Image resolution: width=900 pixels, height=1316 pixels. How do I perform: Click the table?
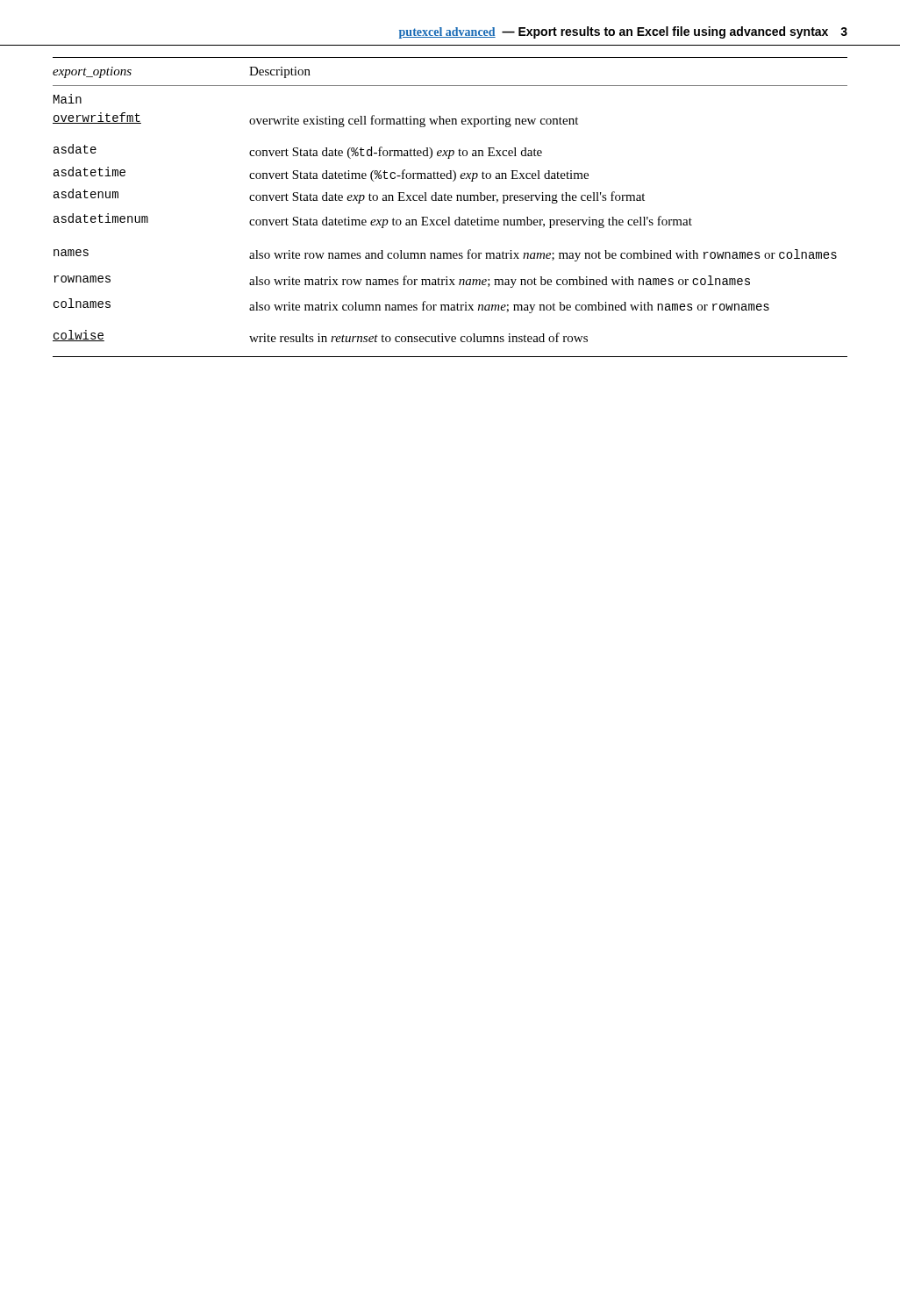coord(450,207)
